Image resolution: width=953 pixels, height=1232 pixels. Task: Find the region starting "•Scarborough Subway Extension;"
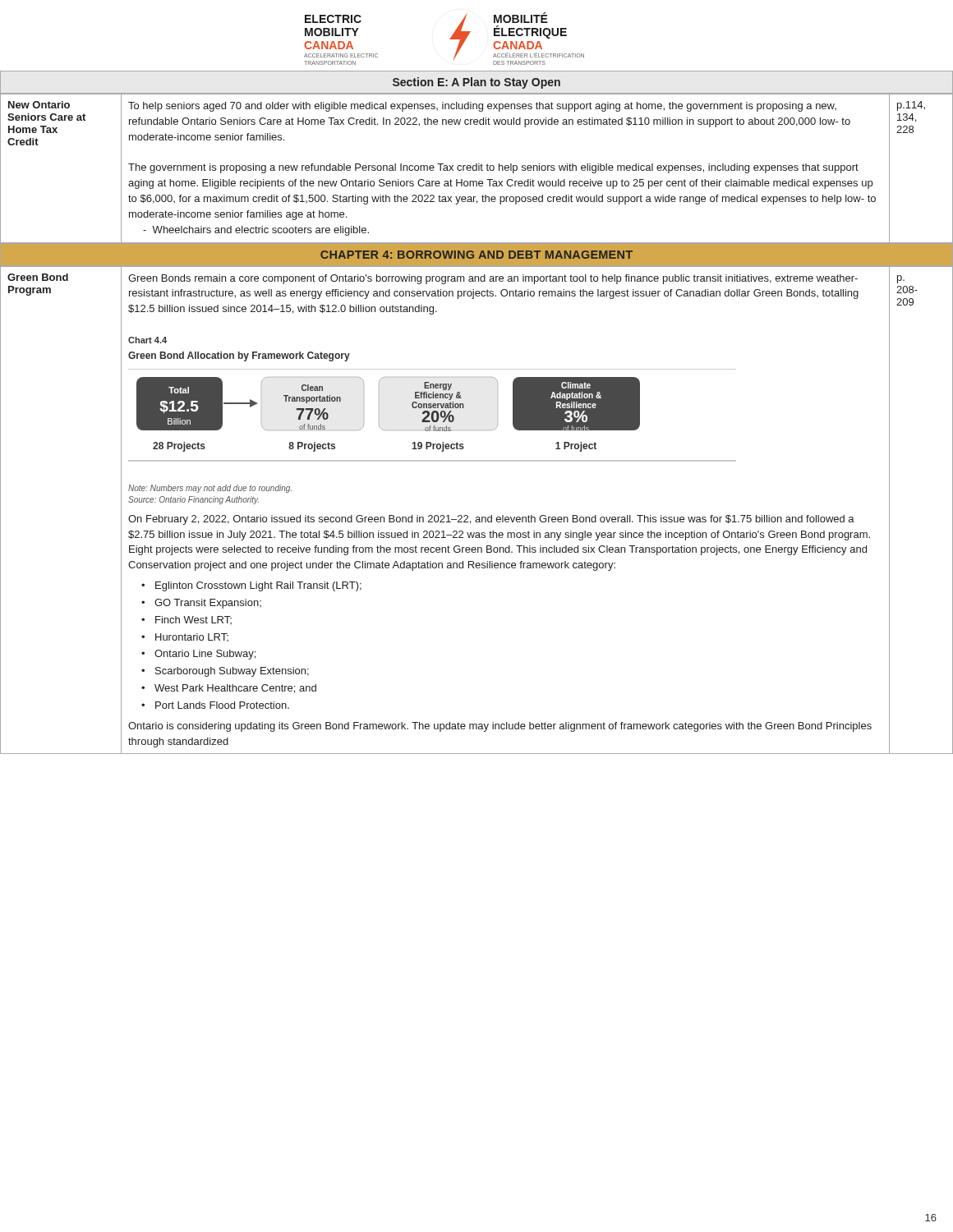point(225,672)
